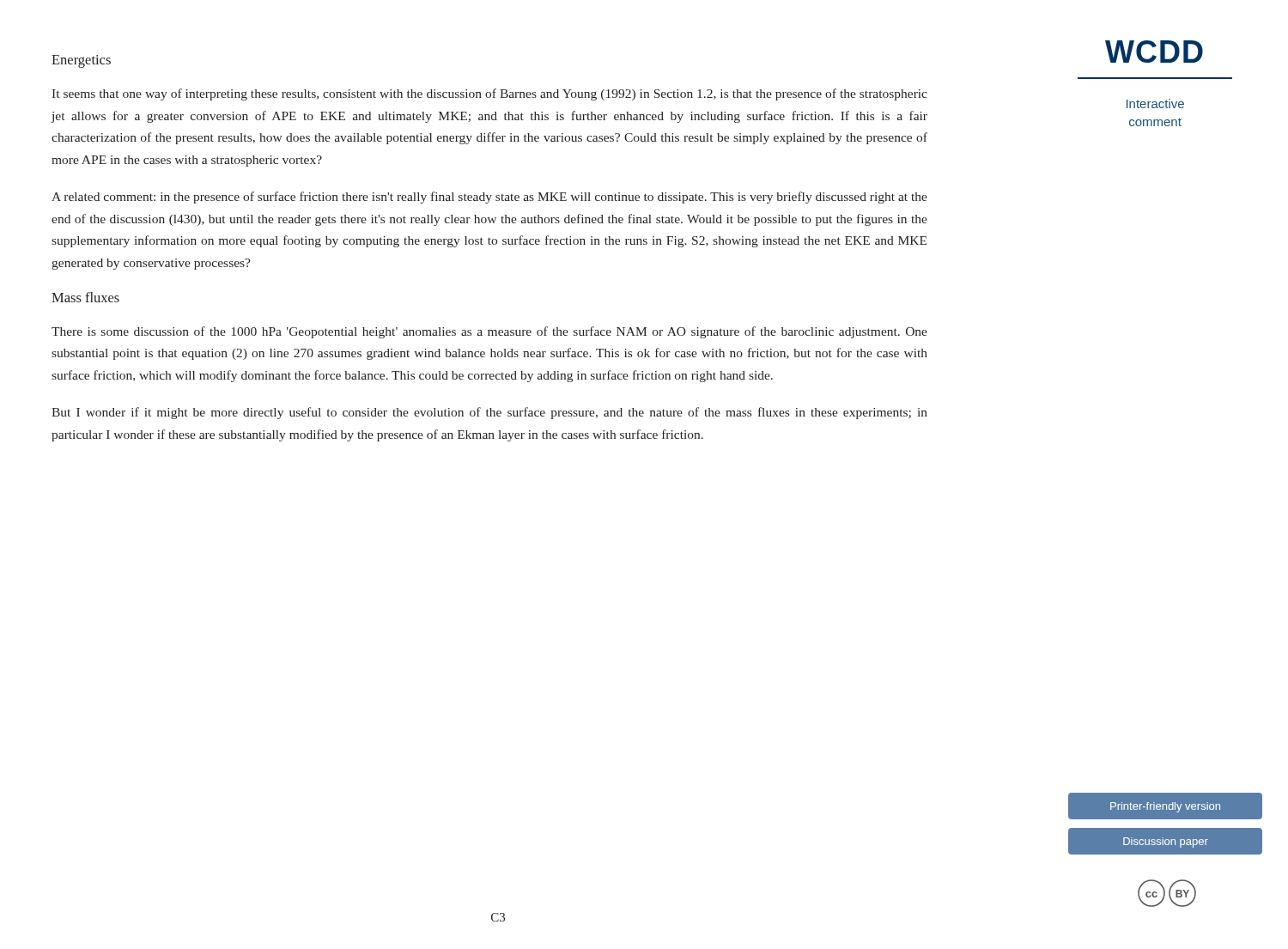Find the text block containing "A related comment: in"

click(x=489, y=229)
